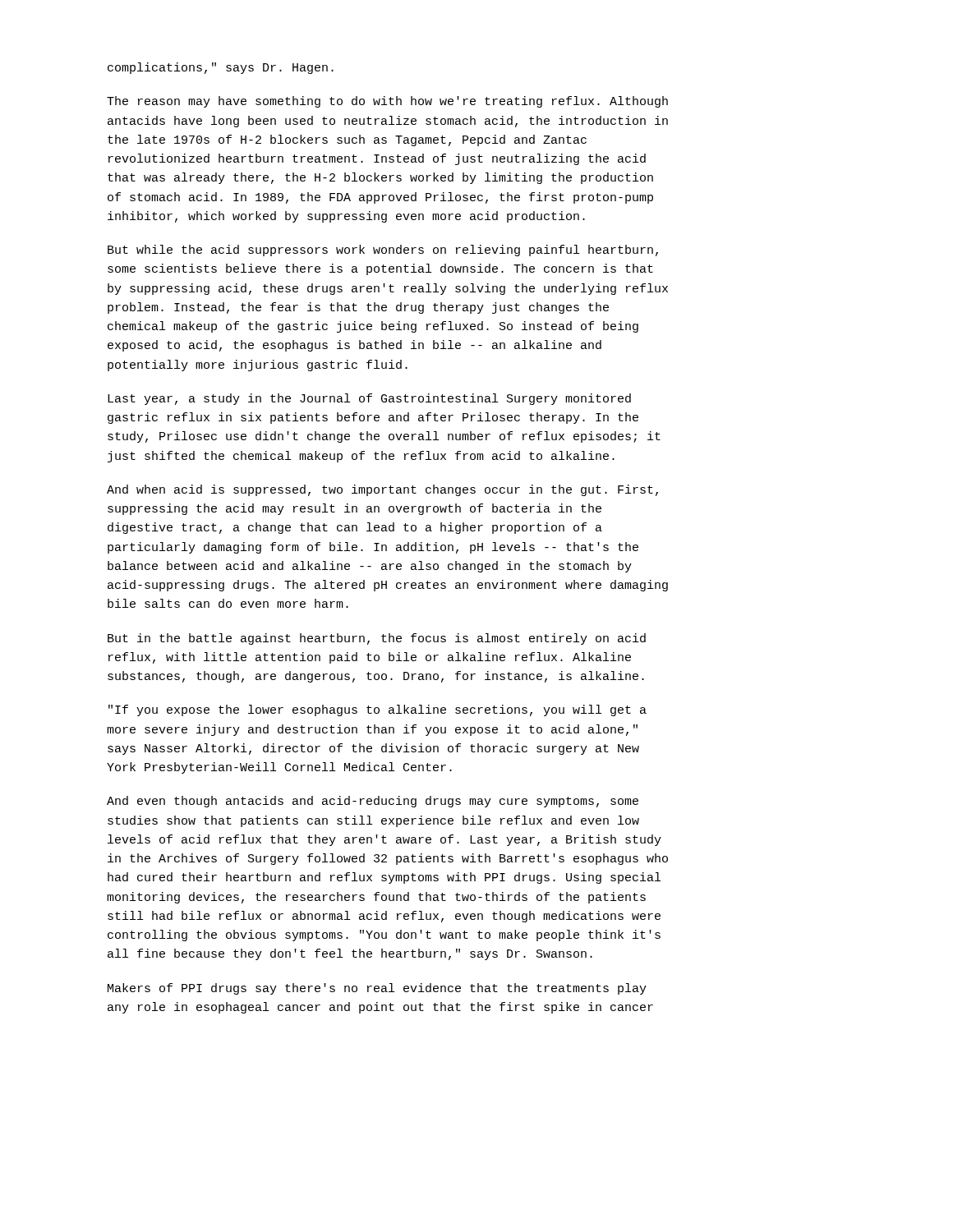Screen dimensions: 1232x953
Task: Point to the block beginning "But while the acid"
Action: pos(388,308)
